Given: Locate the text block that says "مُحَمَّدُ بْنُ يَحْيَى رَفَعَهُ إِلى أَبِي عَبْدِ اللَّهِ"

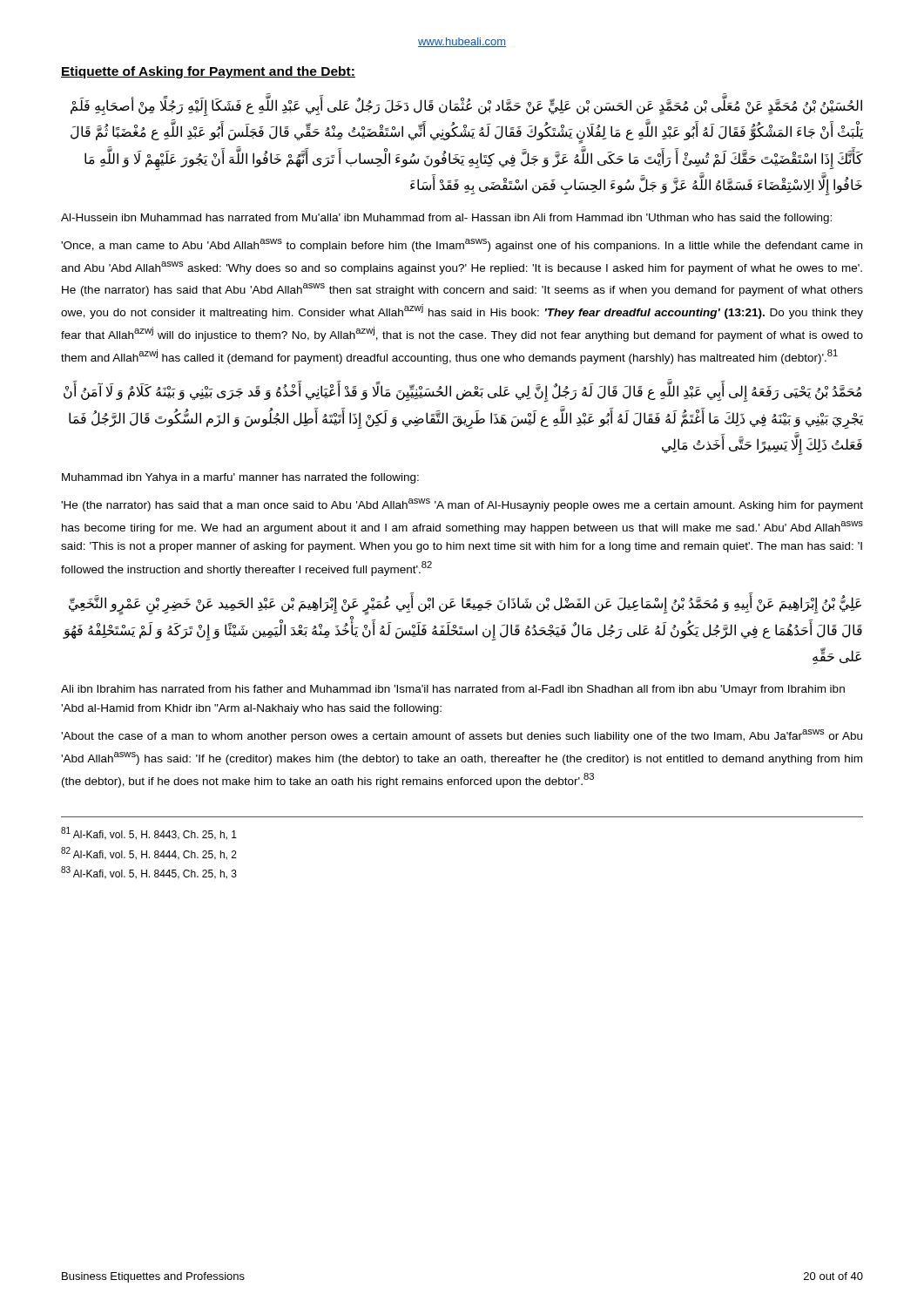Looking at the screenshot, I should 463,419.
